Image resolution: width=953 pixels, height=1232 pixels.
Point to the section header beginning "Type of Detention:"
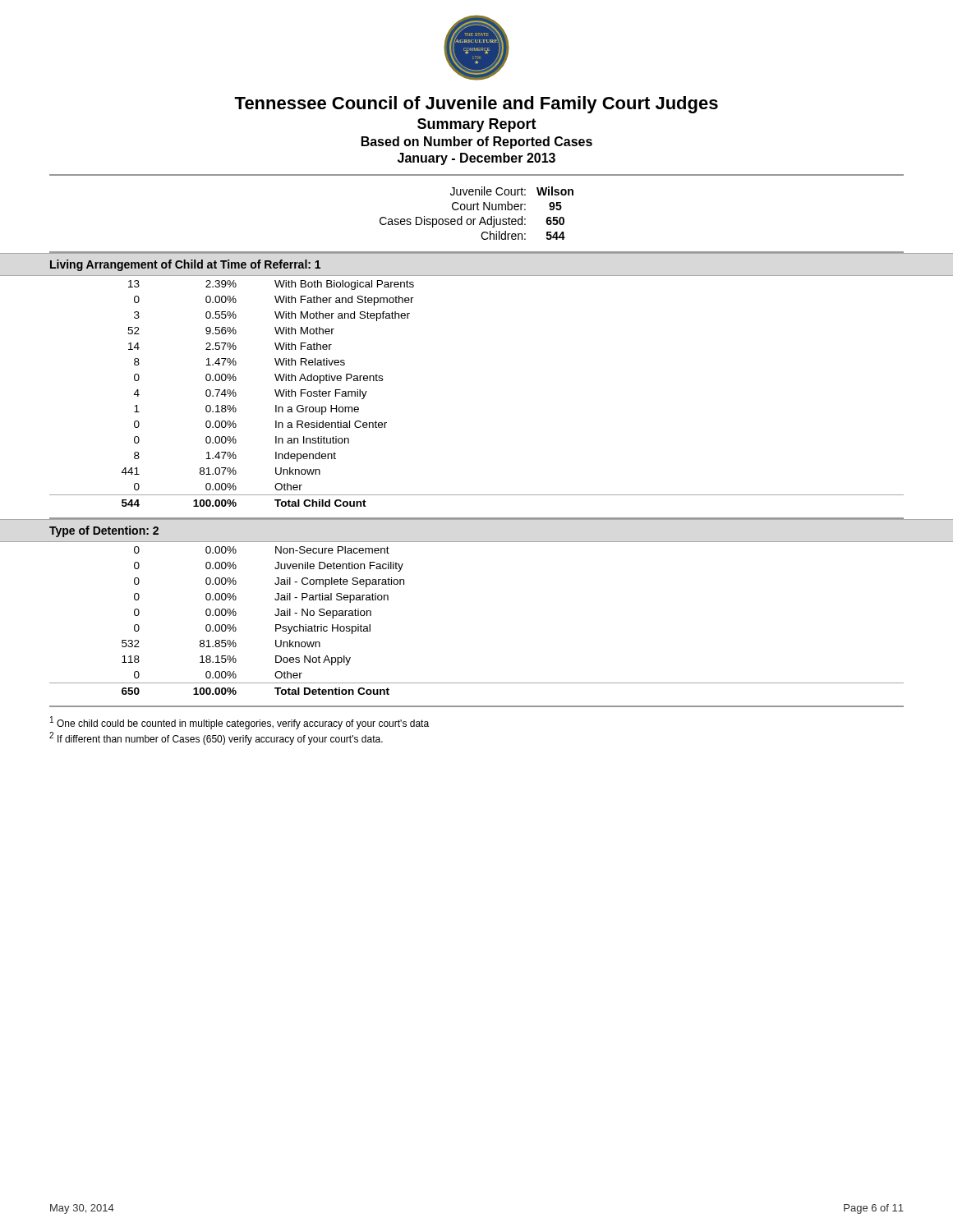point(104,531)
